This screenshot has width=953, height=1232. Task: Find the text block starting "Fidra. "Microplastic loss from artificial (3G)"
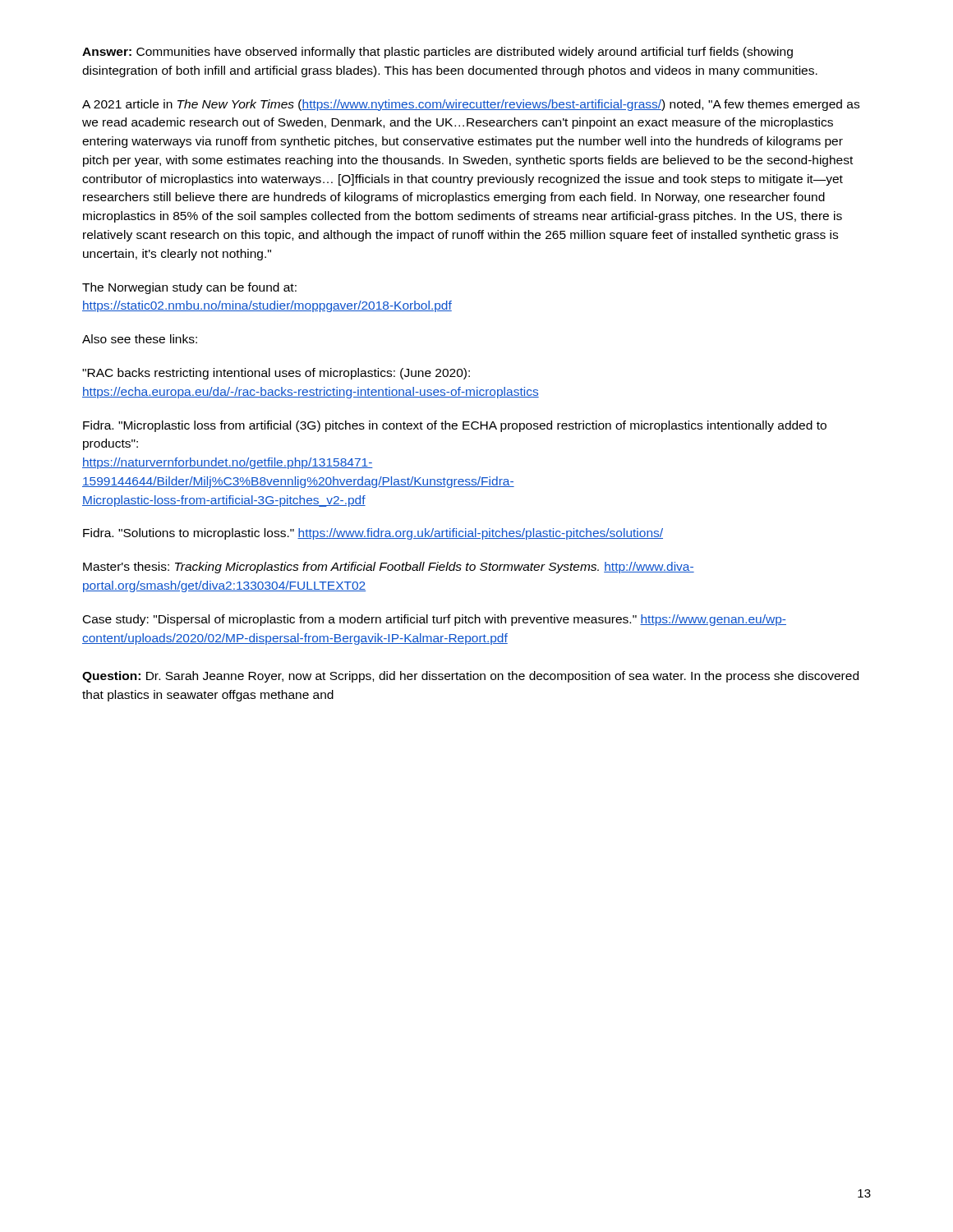click(455, 426)
